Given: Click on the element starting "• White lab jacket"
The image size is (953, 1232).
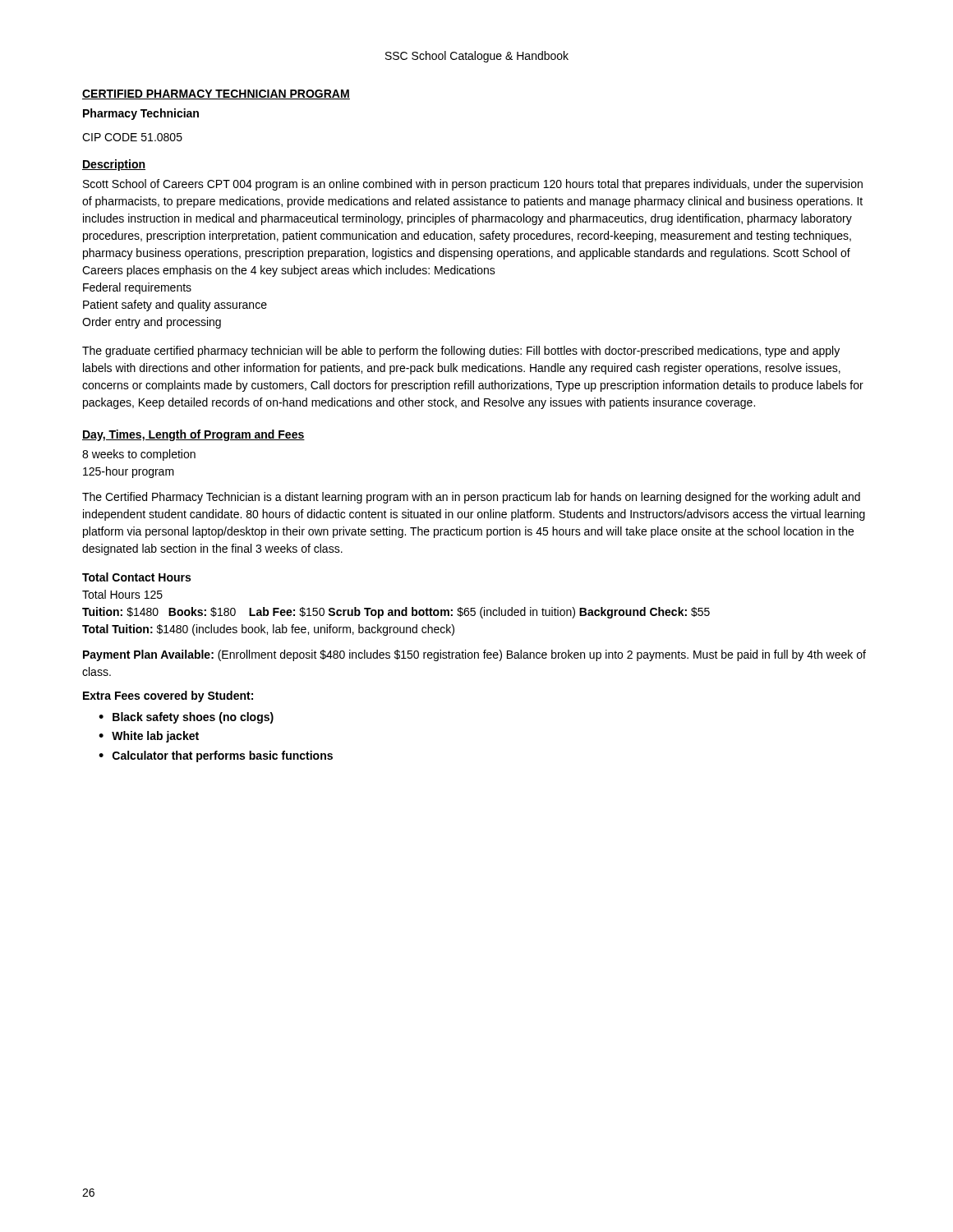Looking at the screenshot, I should click(149, 737).
